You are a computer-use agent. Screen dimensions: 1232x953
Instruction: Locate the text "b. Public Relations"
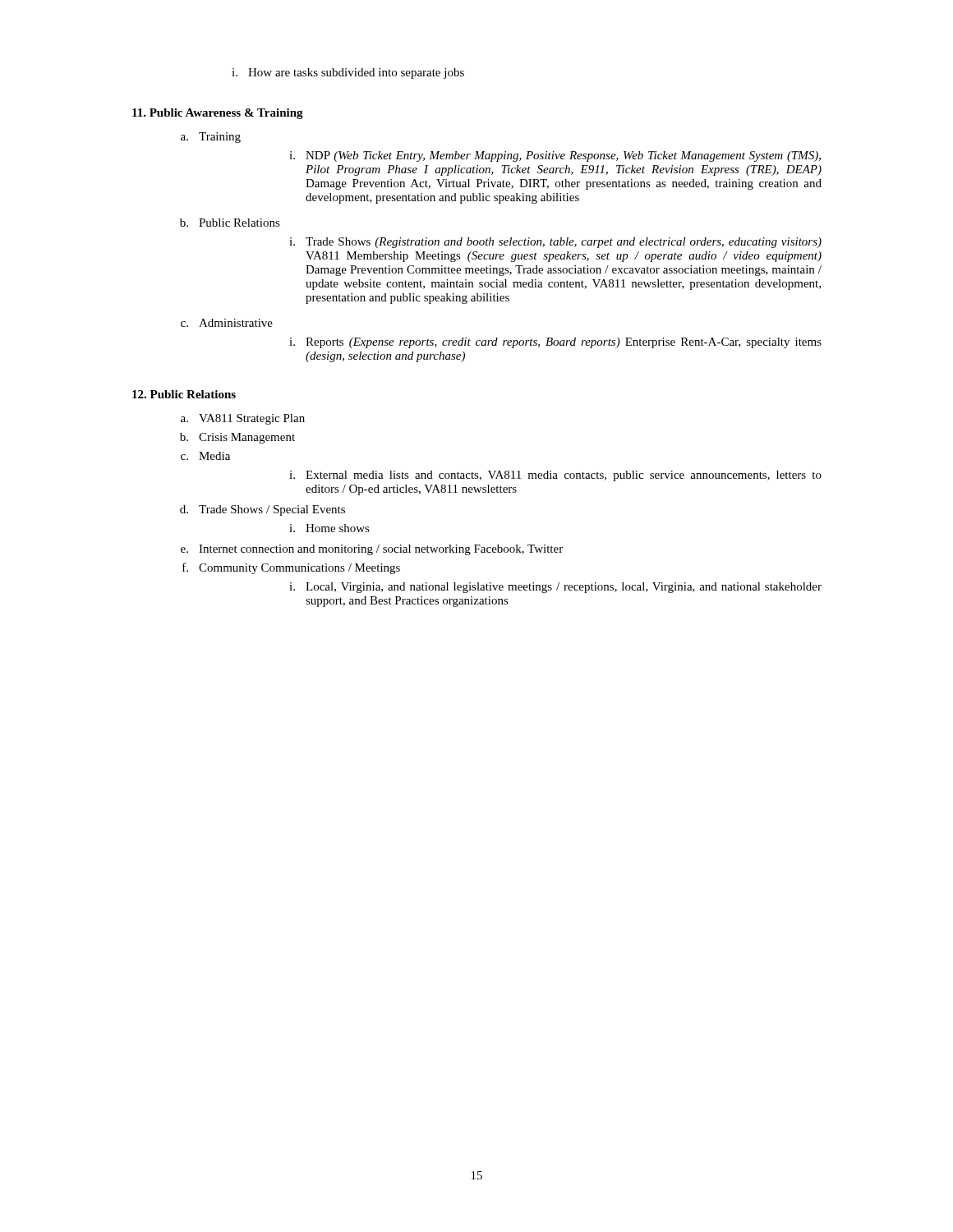[206, 223]
